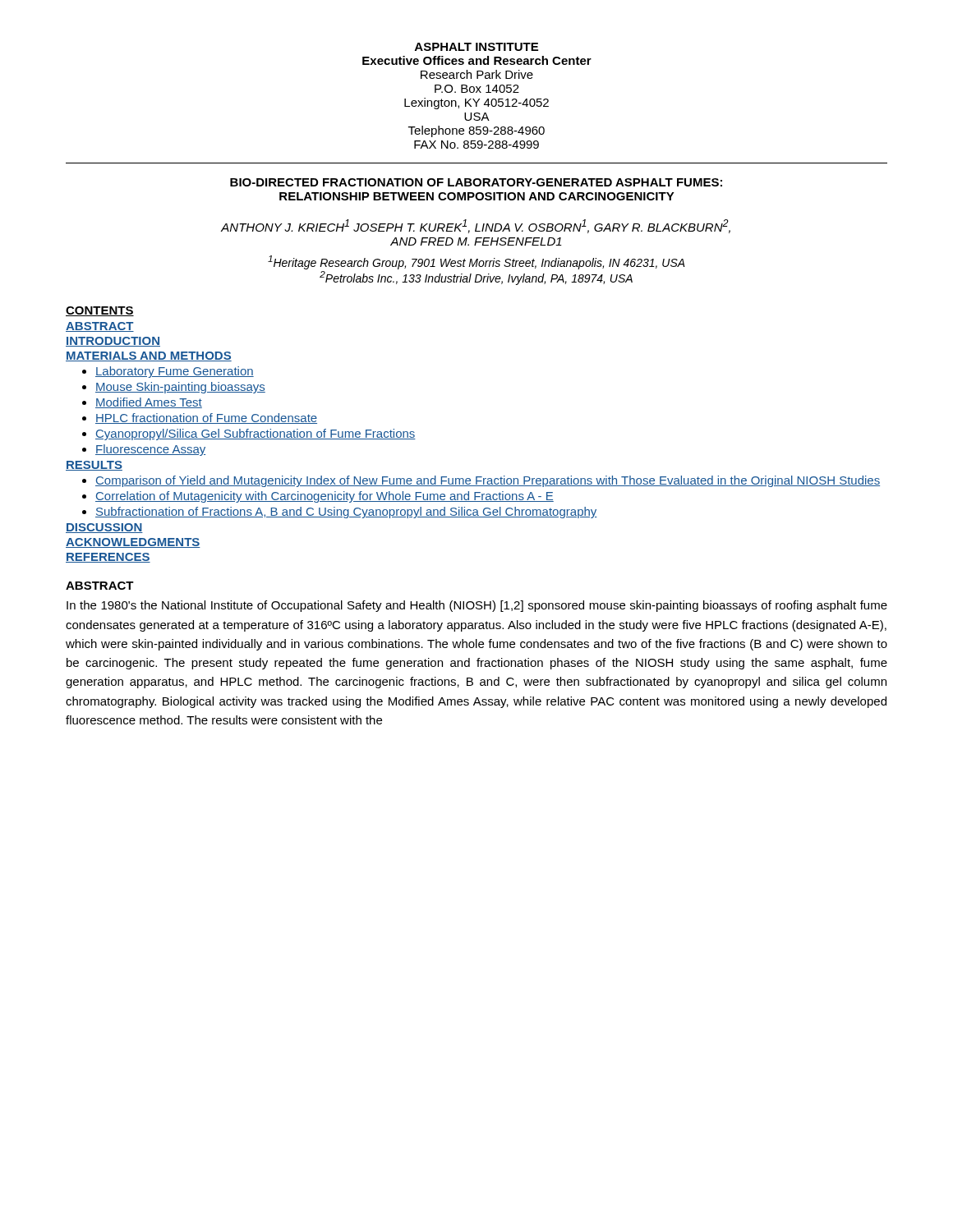Point to the region starting "Mouse Skin-painting bioassays"
The height and width of the screenshot is (1232, 953).
click(180, 387)
